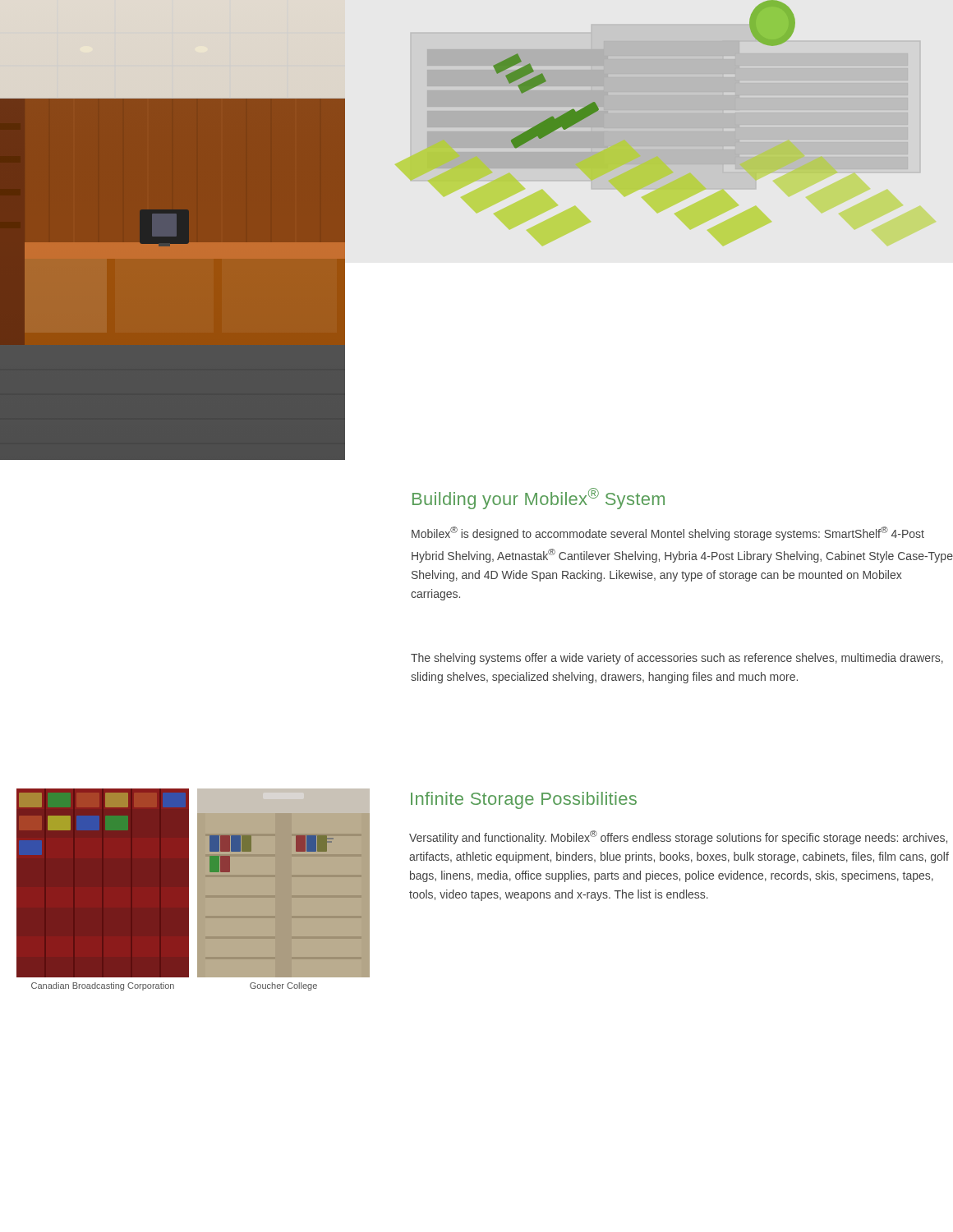Find the region starting "Canadian Broadcasting Corporation"
953x1232 pixels.
pos(103,986)
